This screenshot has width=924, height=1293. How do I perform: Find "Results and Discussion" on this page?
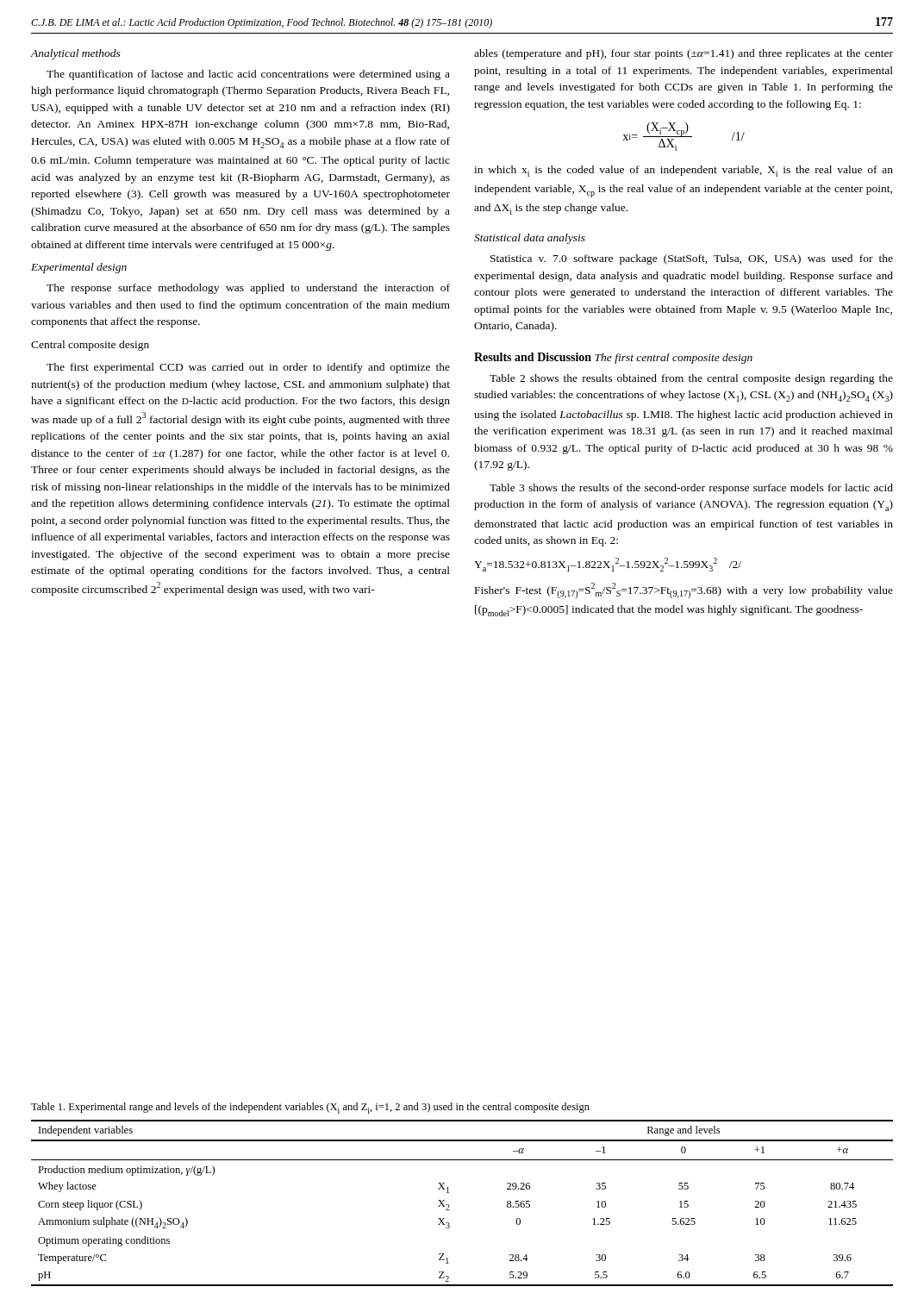pos(533,358)
